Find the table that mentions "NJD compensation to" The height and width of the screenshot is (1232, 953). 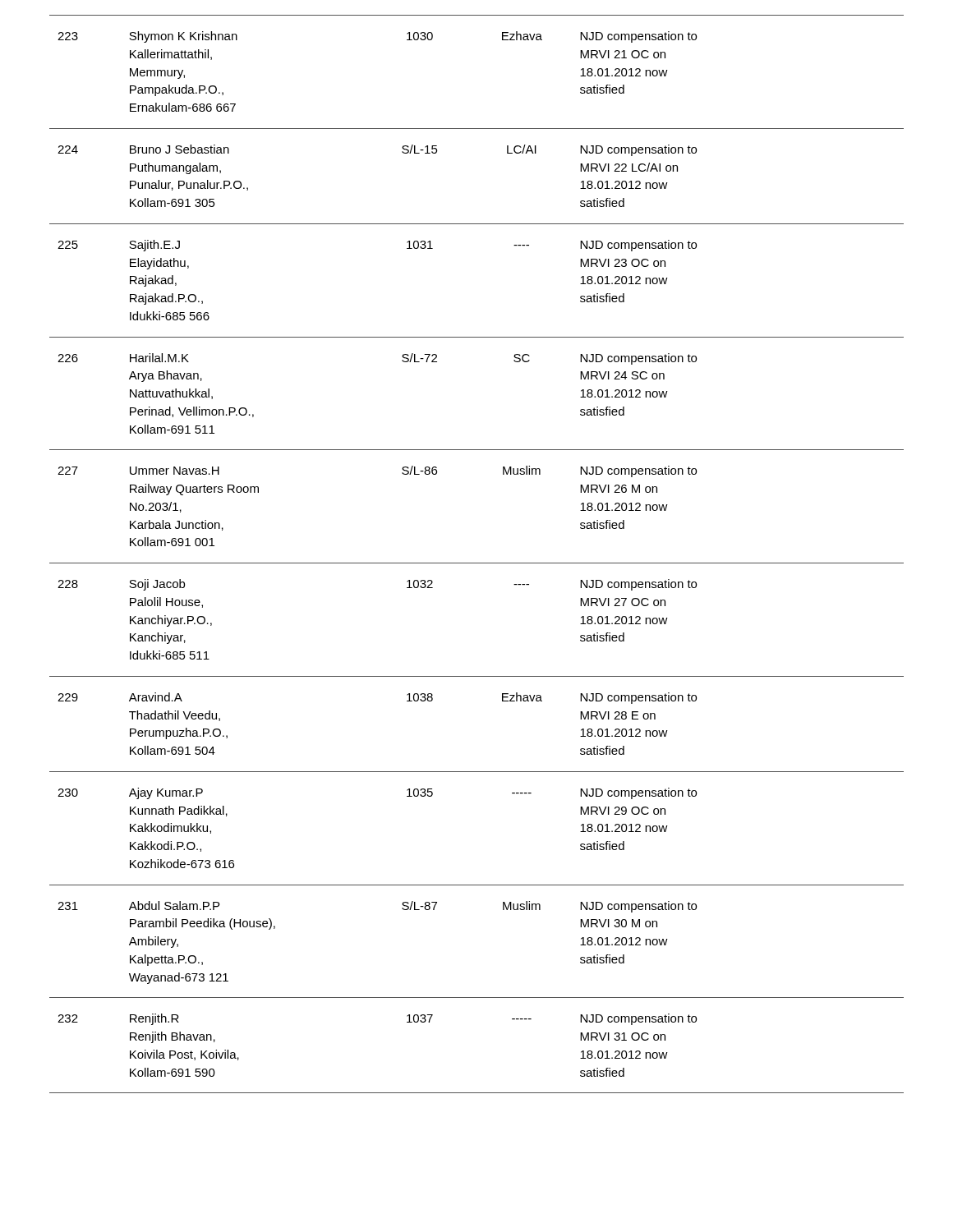(476, 554)
